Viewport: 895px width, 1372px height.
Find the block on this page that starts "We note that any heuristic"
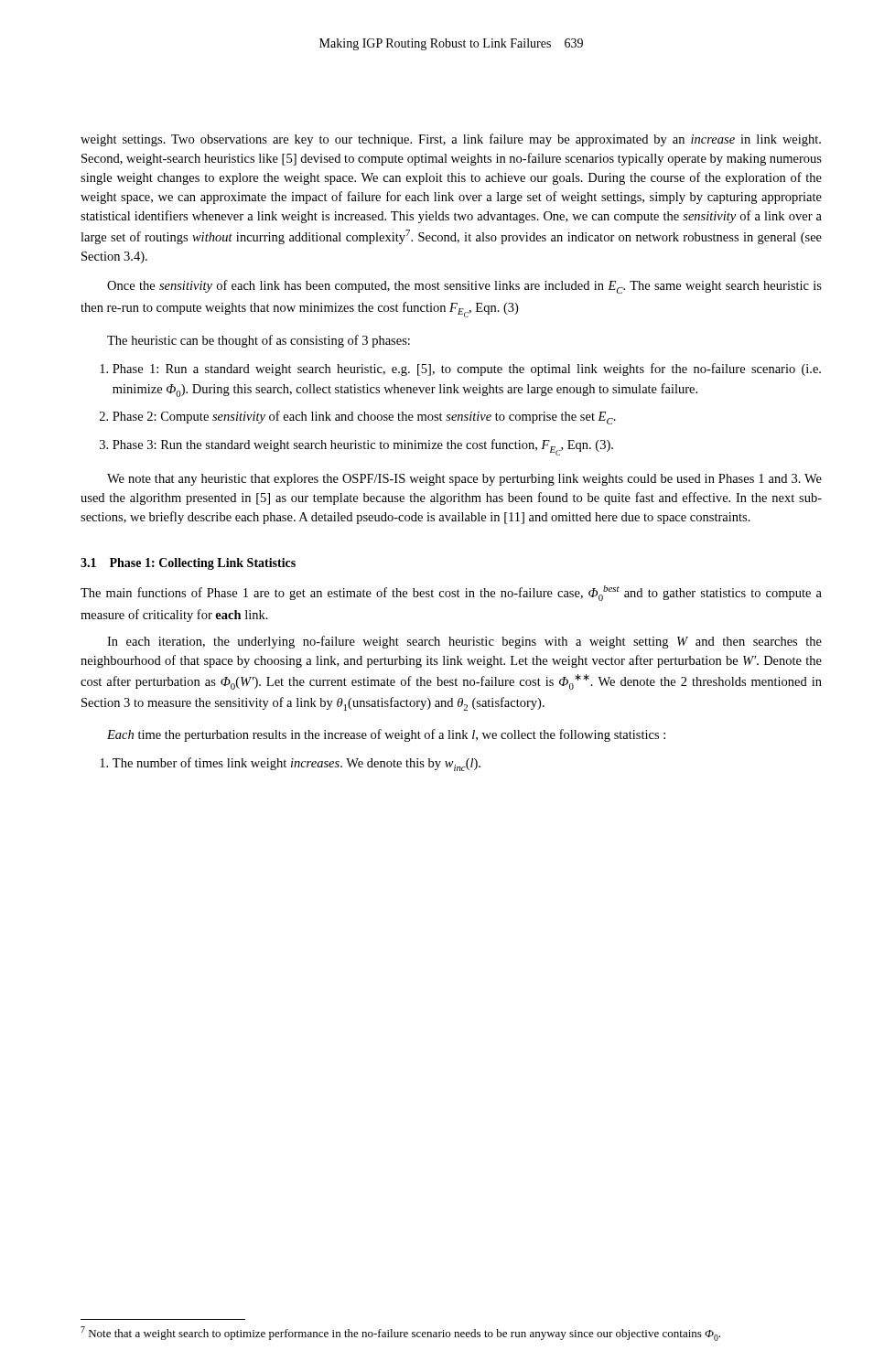451,498
